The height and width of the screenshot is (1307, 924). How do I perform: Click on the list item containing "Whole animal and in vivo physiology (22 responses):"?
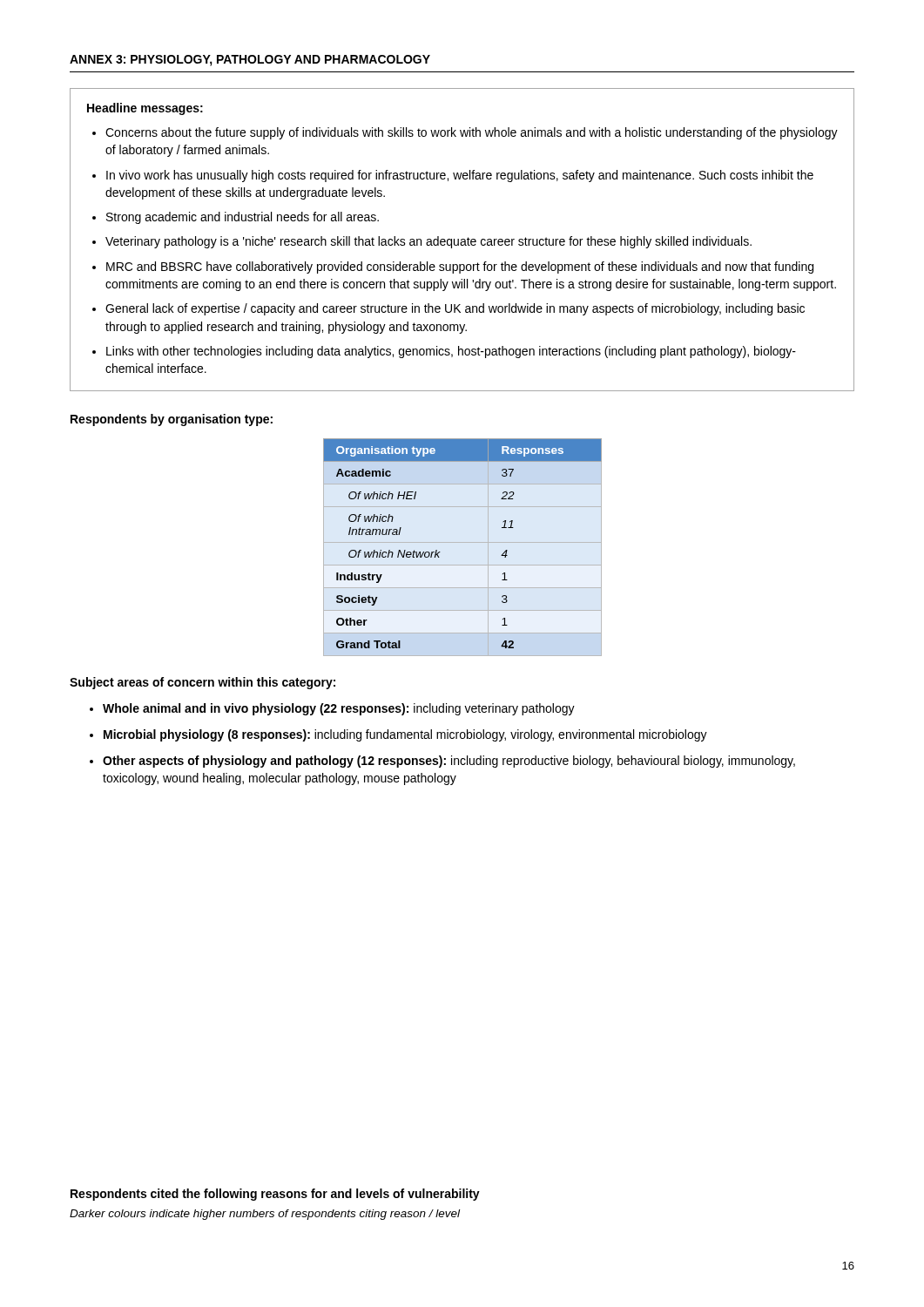339,708
